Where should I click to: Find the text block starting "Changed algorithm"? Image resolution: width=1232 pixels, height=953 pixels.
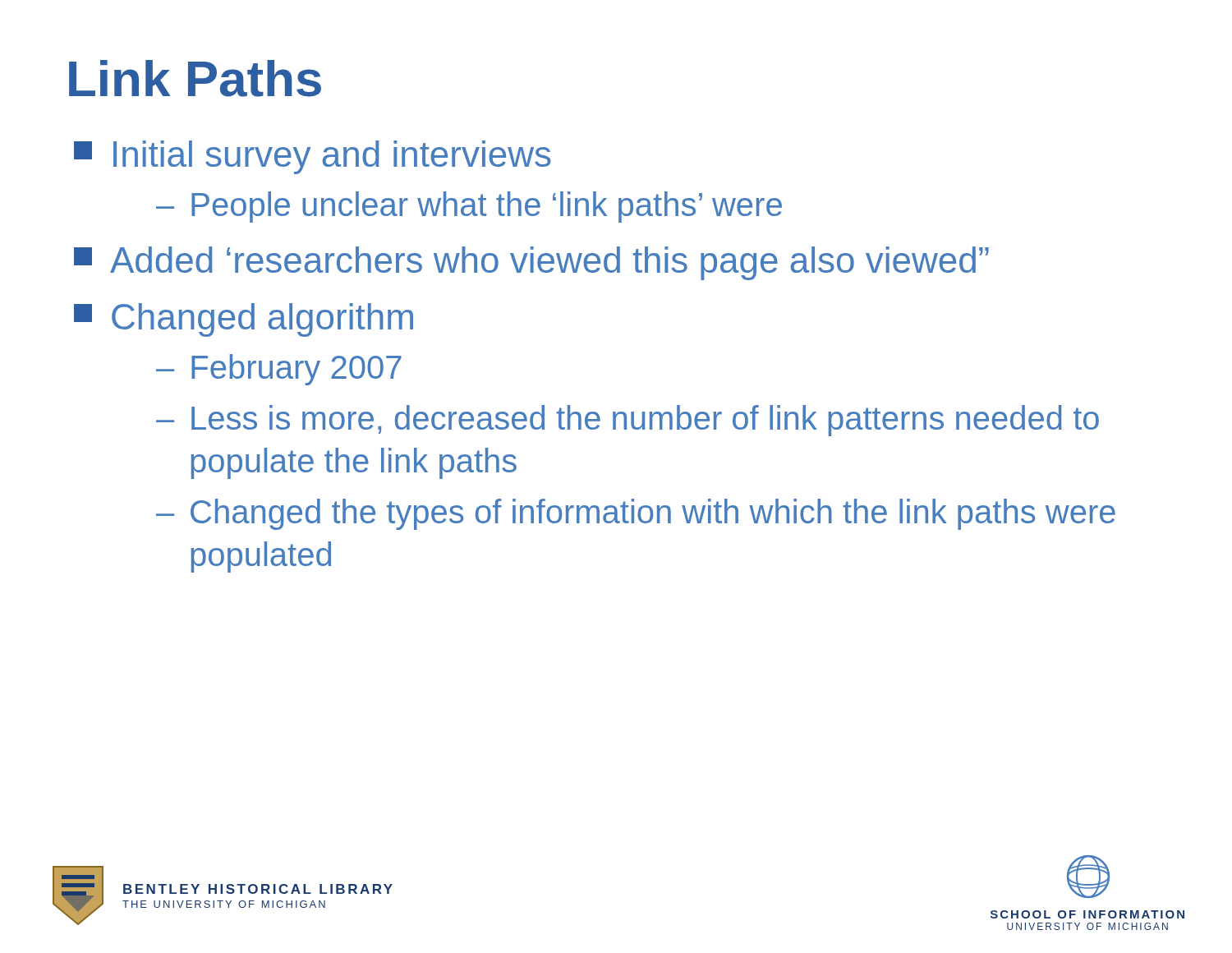[x=245, y=317]
